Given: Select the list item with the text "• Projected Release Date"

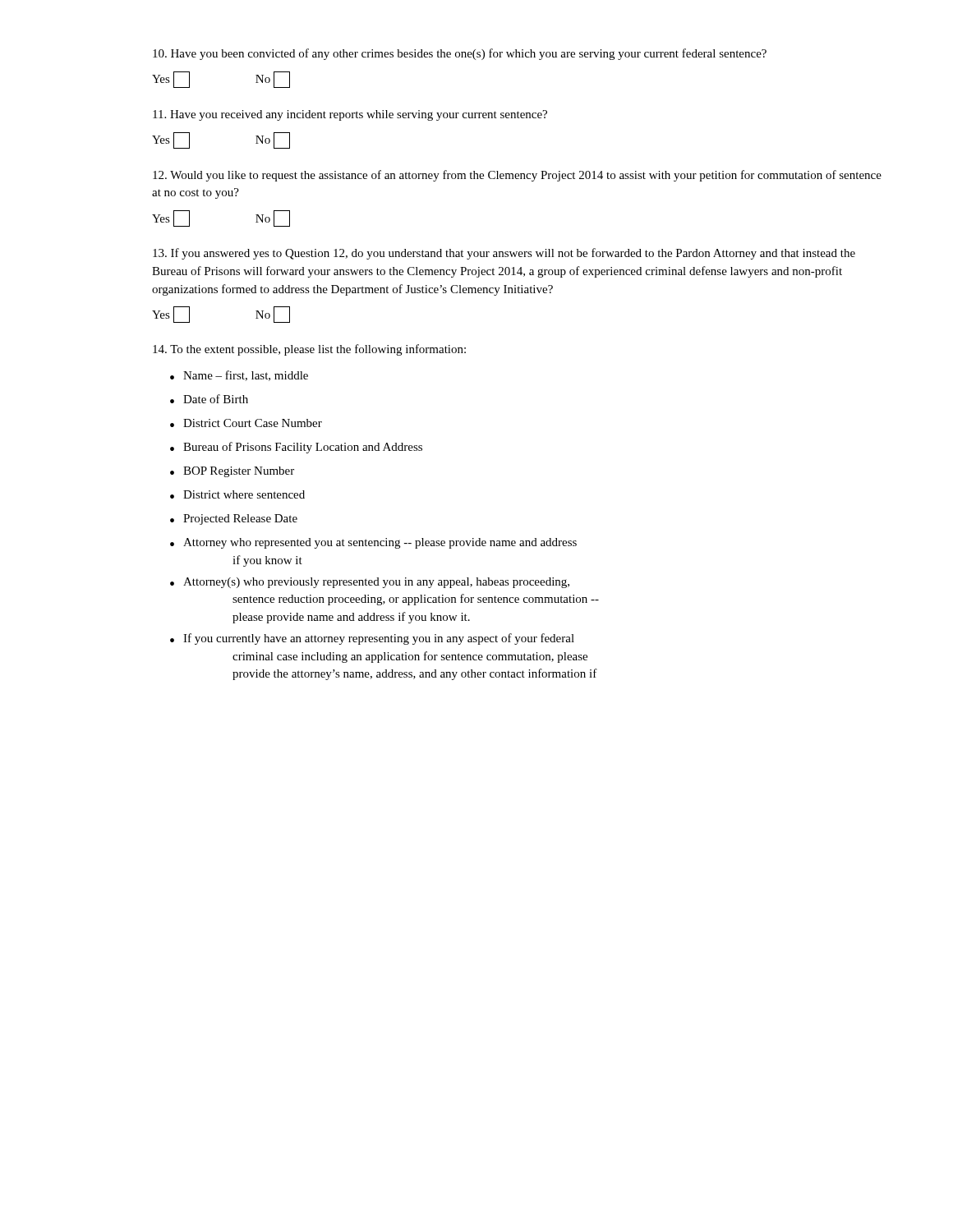Looking at the screenshot, I should point(234,519).
